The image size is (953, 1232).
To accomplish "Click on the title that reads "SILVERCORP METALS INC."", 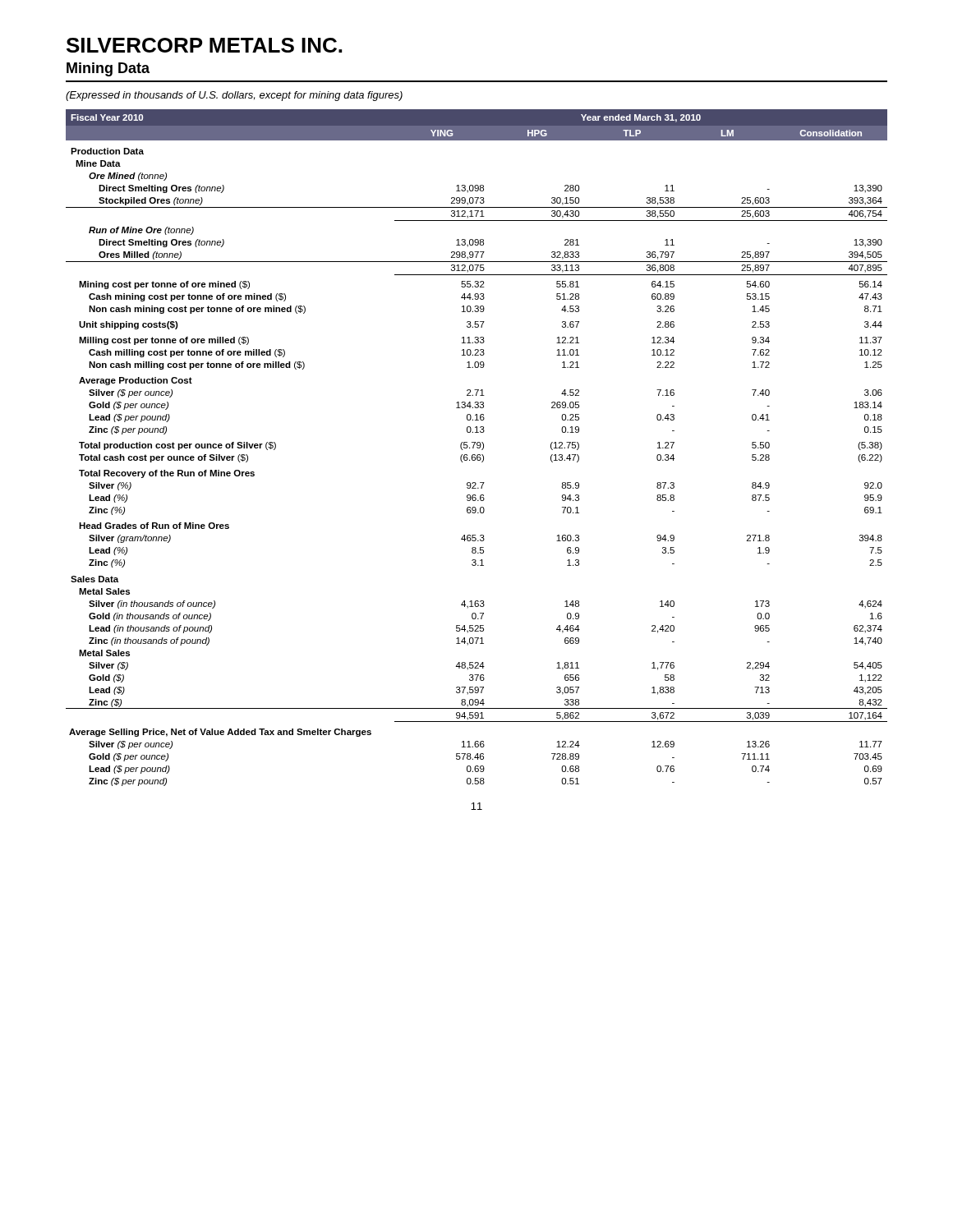I will [205, 46].
